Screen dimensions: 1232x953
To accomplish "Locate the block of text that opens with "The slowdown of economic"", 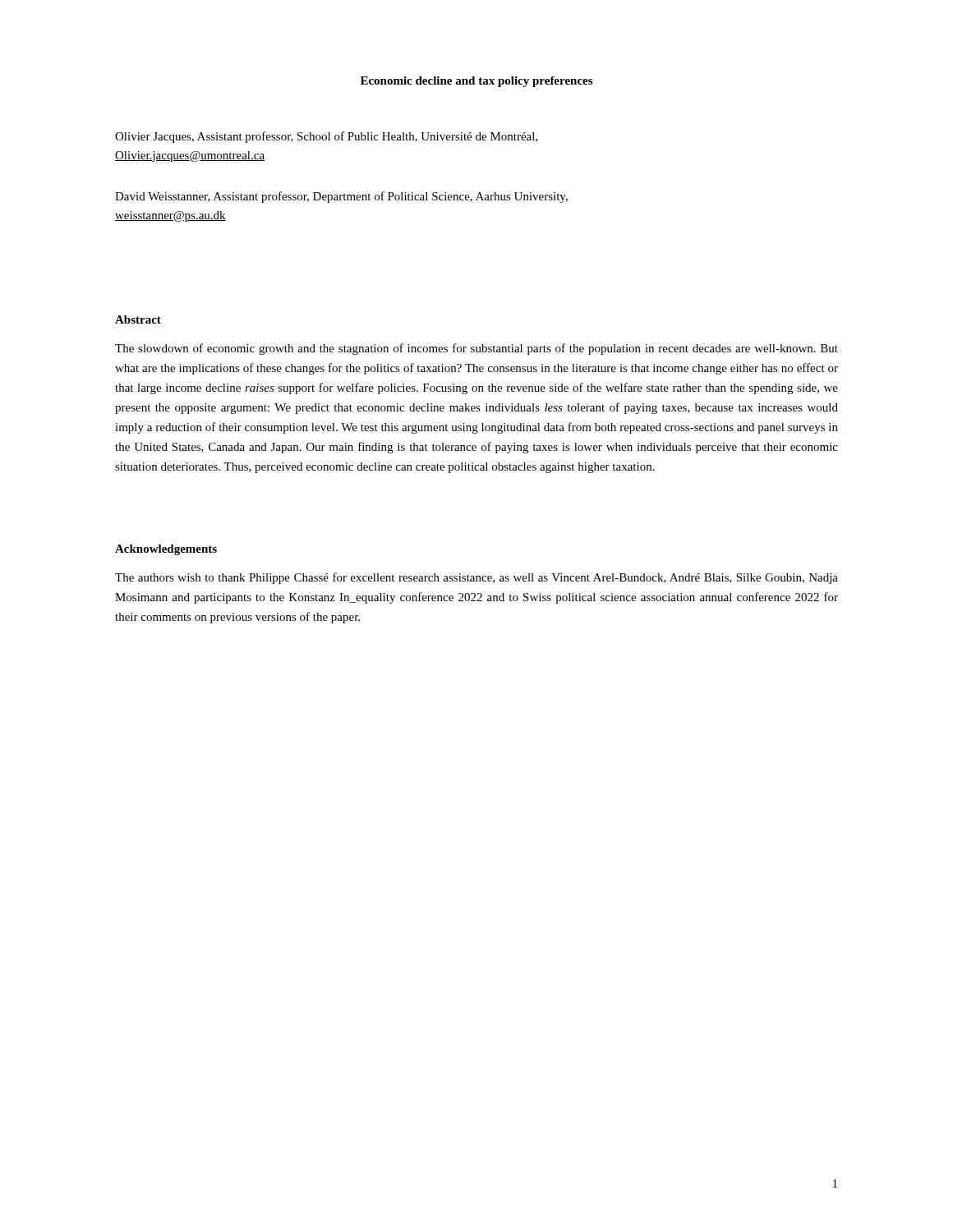I will coord(476,407).
